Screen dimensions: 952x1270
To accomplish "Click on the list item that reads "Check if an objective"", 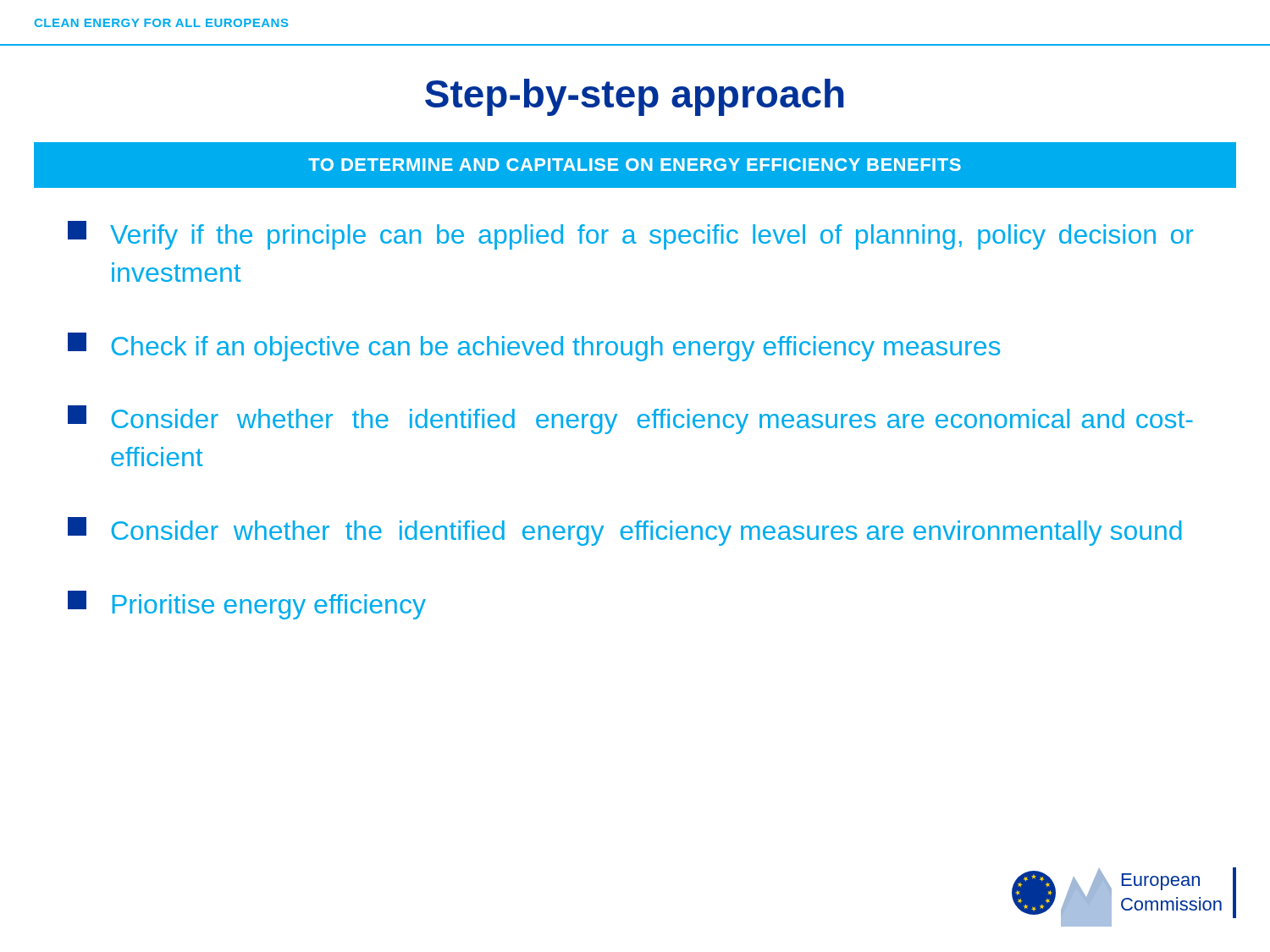I will click(x=534, y=346).
